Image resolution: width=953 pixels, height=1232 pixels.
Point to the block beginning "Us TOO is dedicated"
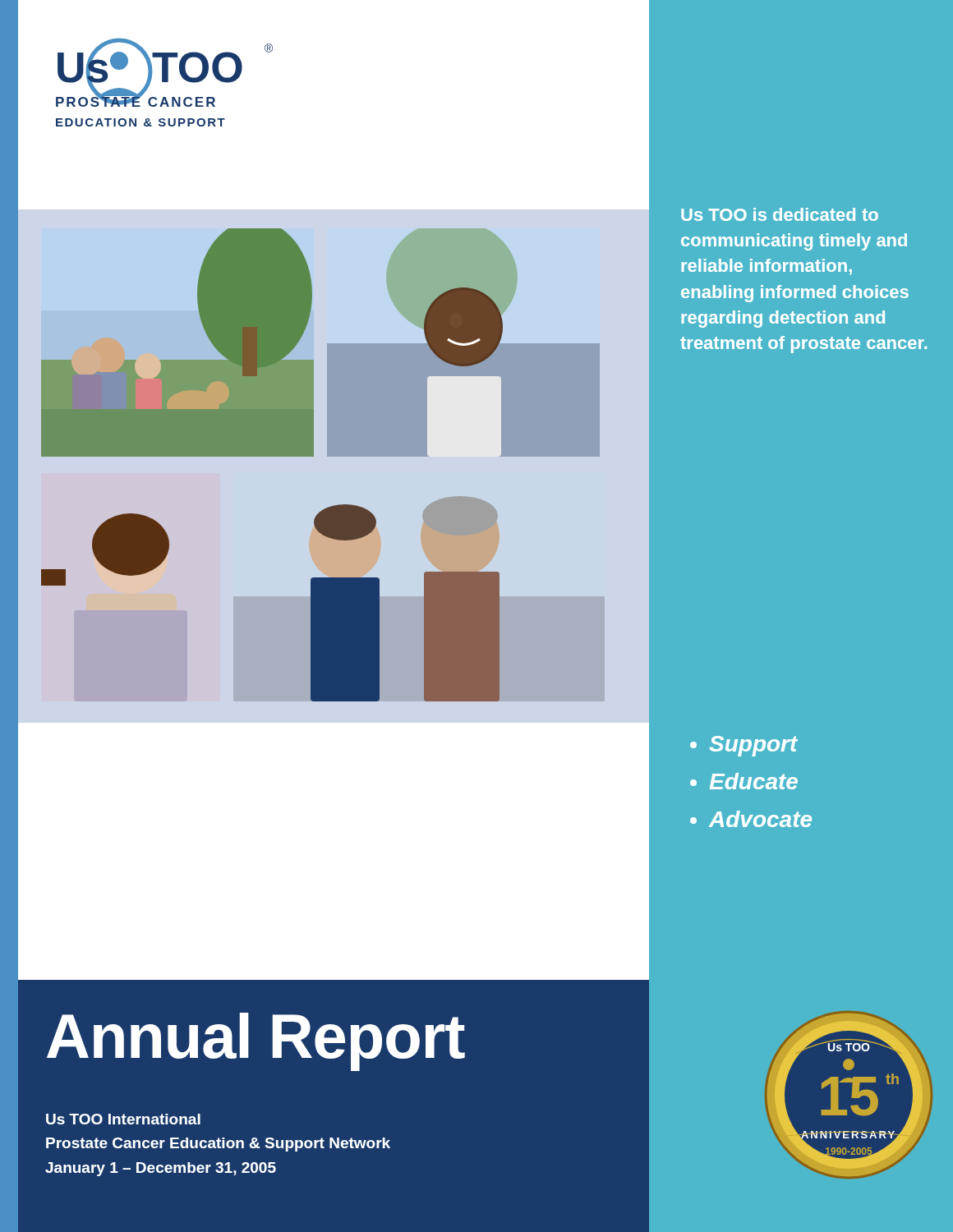point(804,279)
